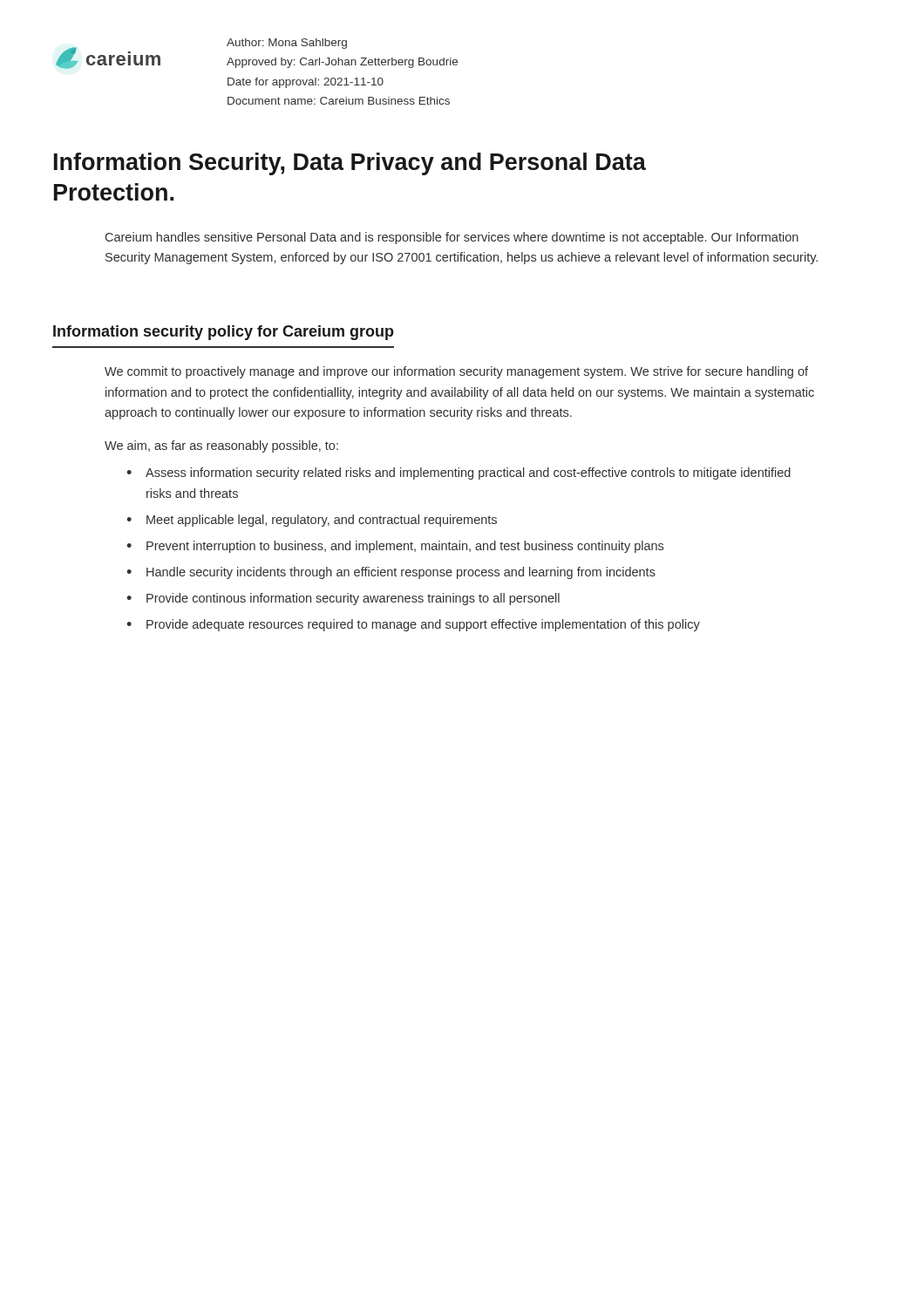Image resolution: width=924 pixels, height=1308 pixels.
Task: Find the list item that reads "• Assess information security related risks and implementing"
Action: tap(466, 484)
